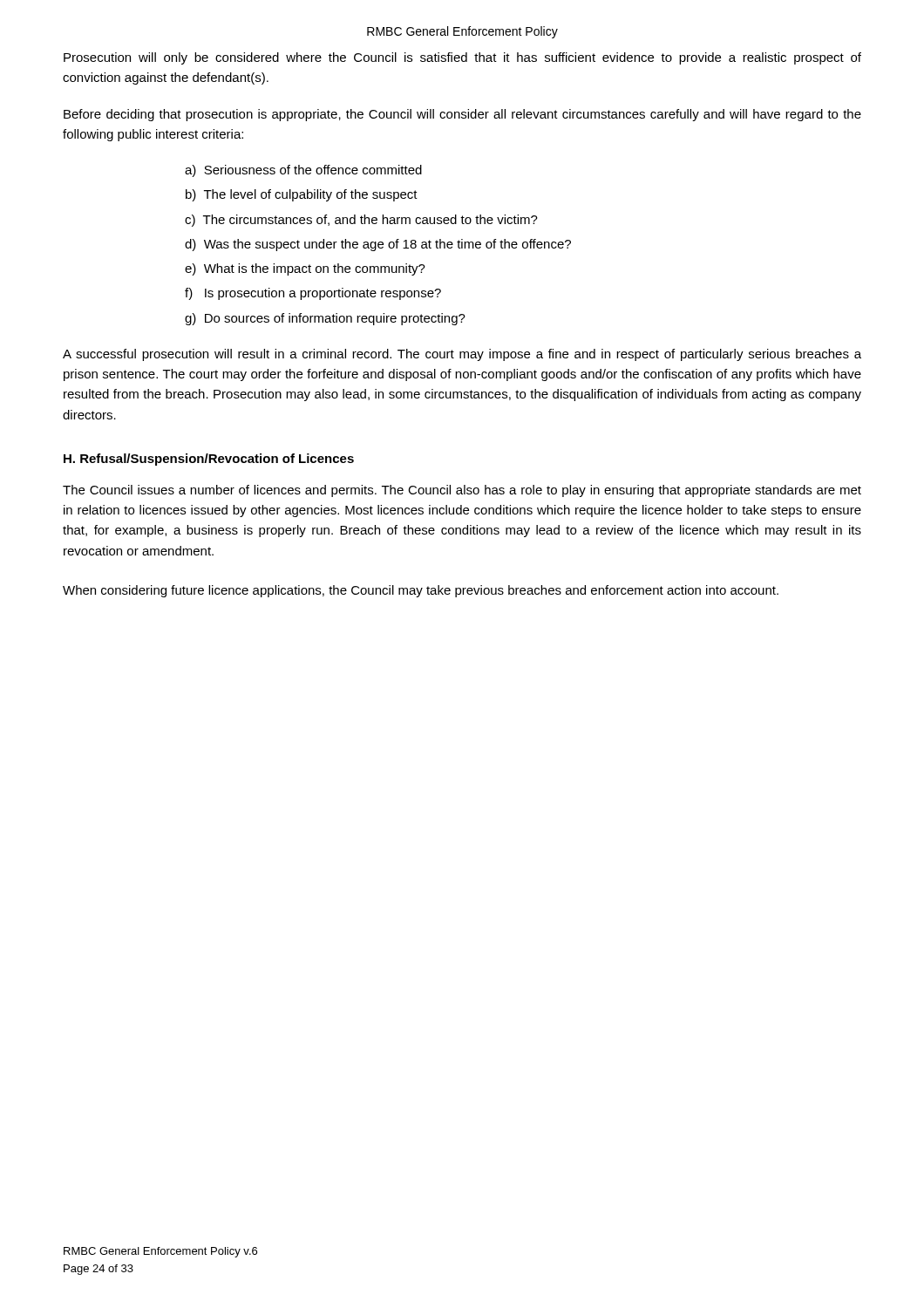Point to the passage starting "Prosecution will only be considered"
Screen dimensions: 1308x924
(462, 67)
